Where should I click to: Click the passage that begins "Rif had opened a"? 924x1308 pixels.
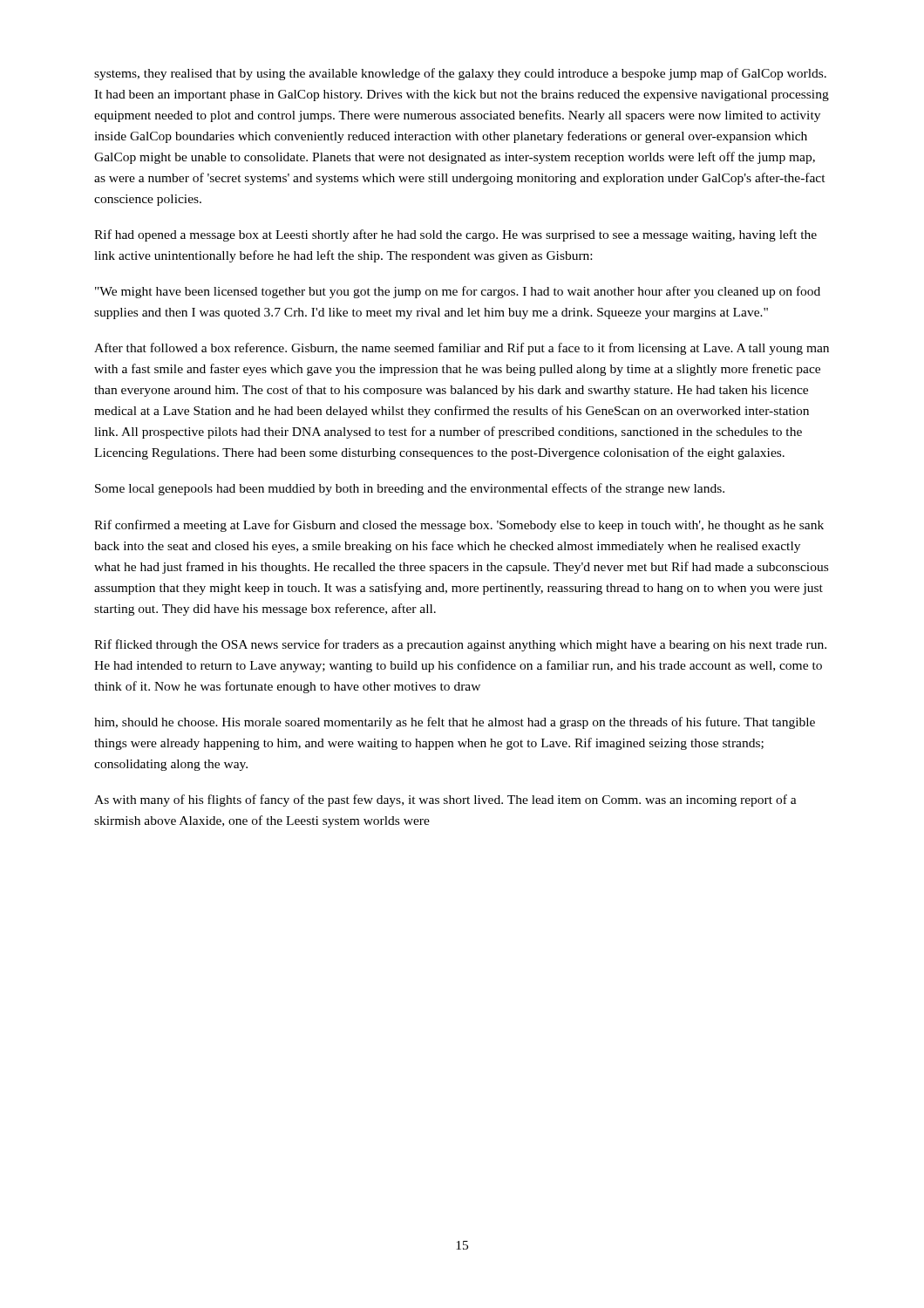[462, 245]
